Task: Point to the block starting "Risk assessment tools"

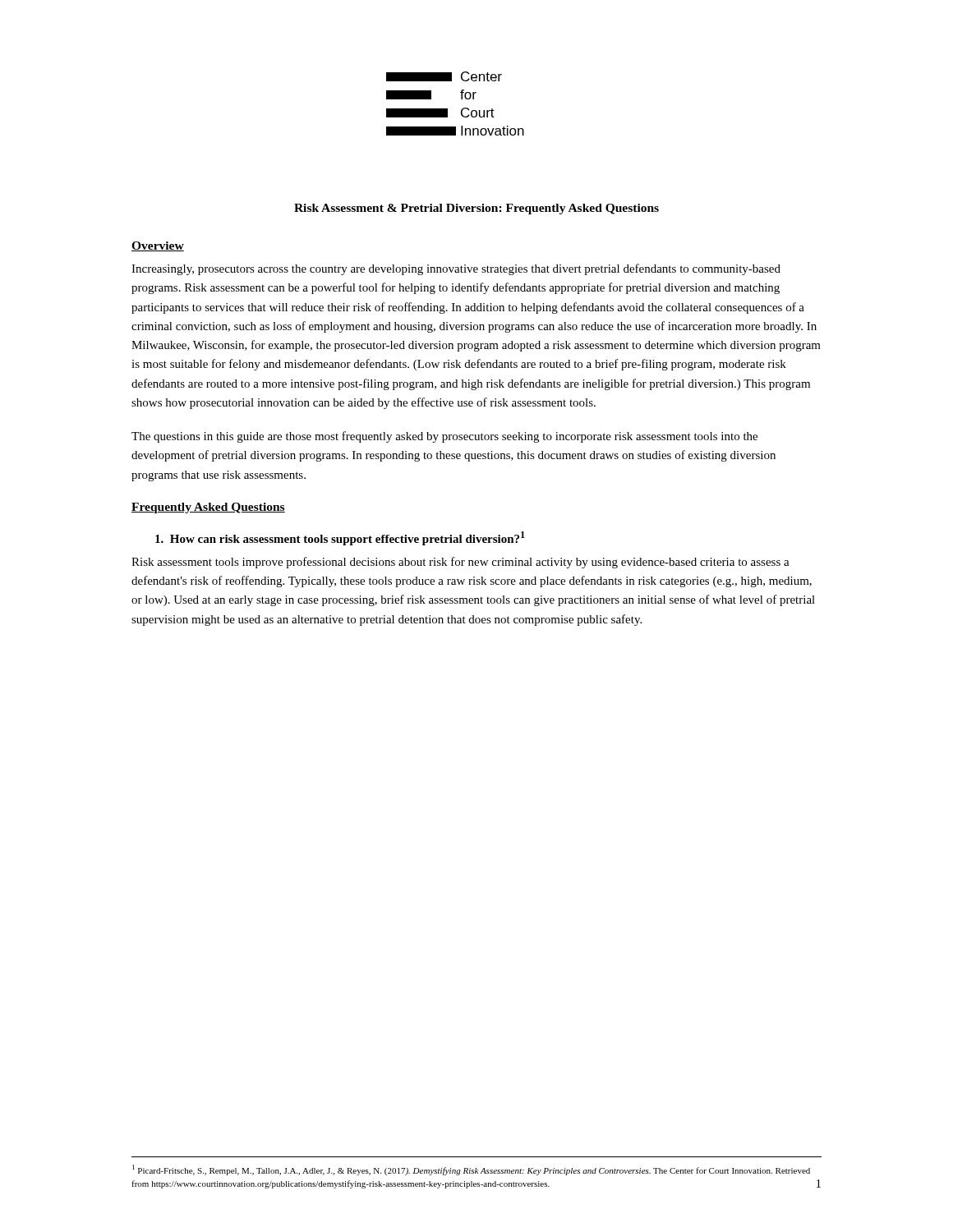Action: point(473,590)
